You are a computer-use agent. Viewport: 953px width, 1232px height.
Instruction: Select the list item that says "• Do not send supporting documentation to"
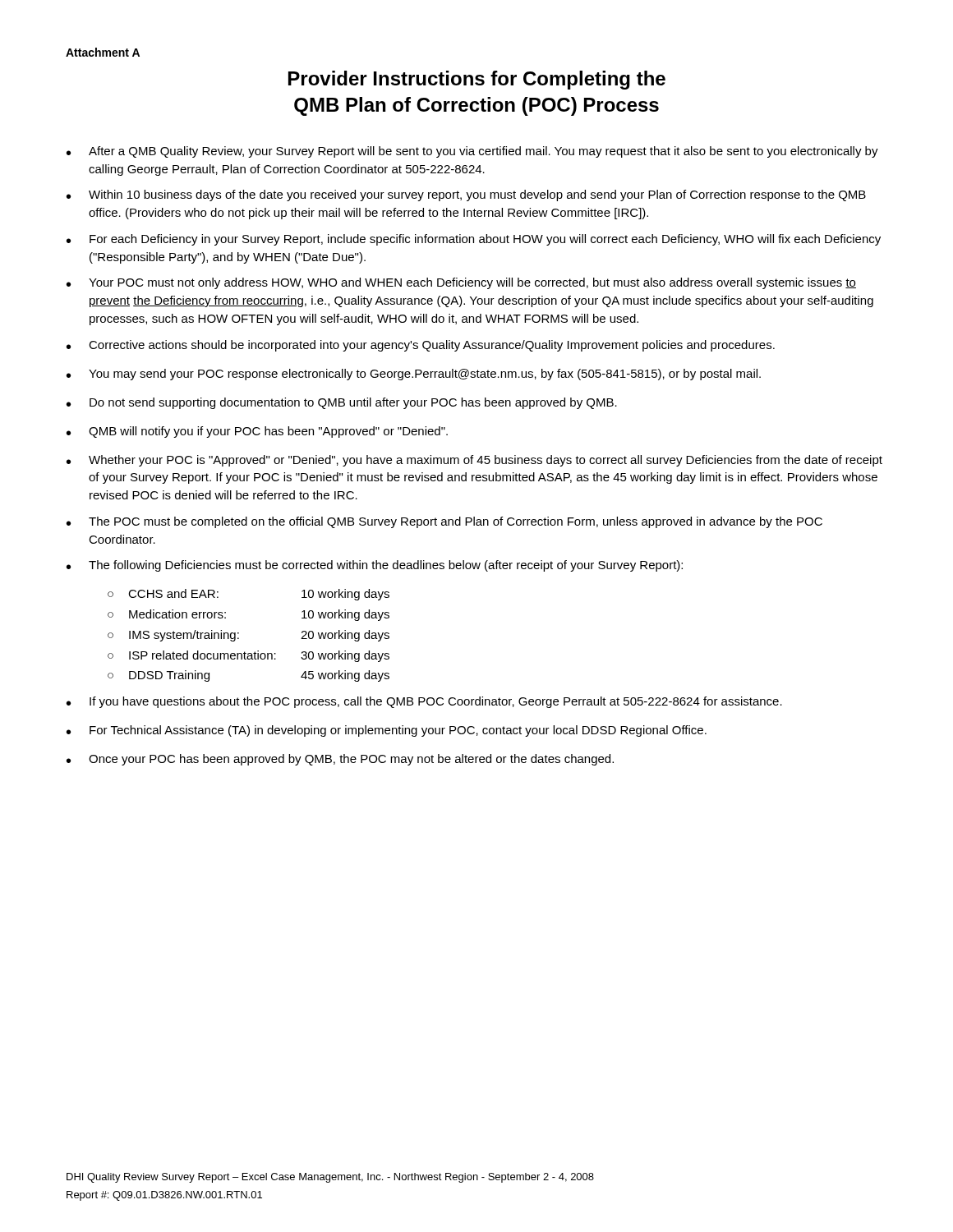(476, 403)
